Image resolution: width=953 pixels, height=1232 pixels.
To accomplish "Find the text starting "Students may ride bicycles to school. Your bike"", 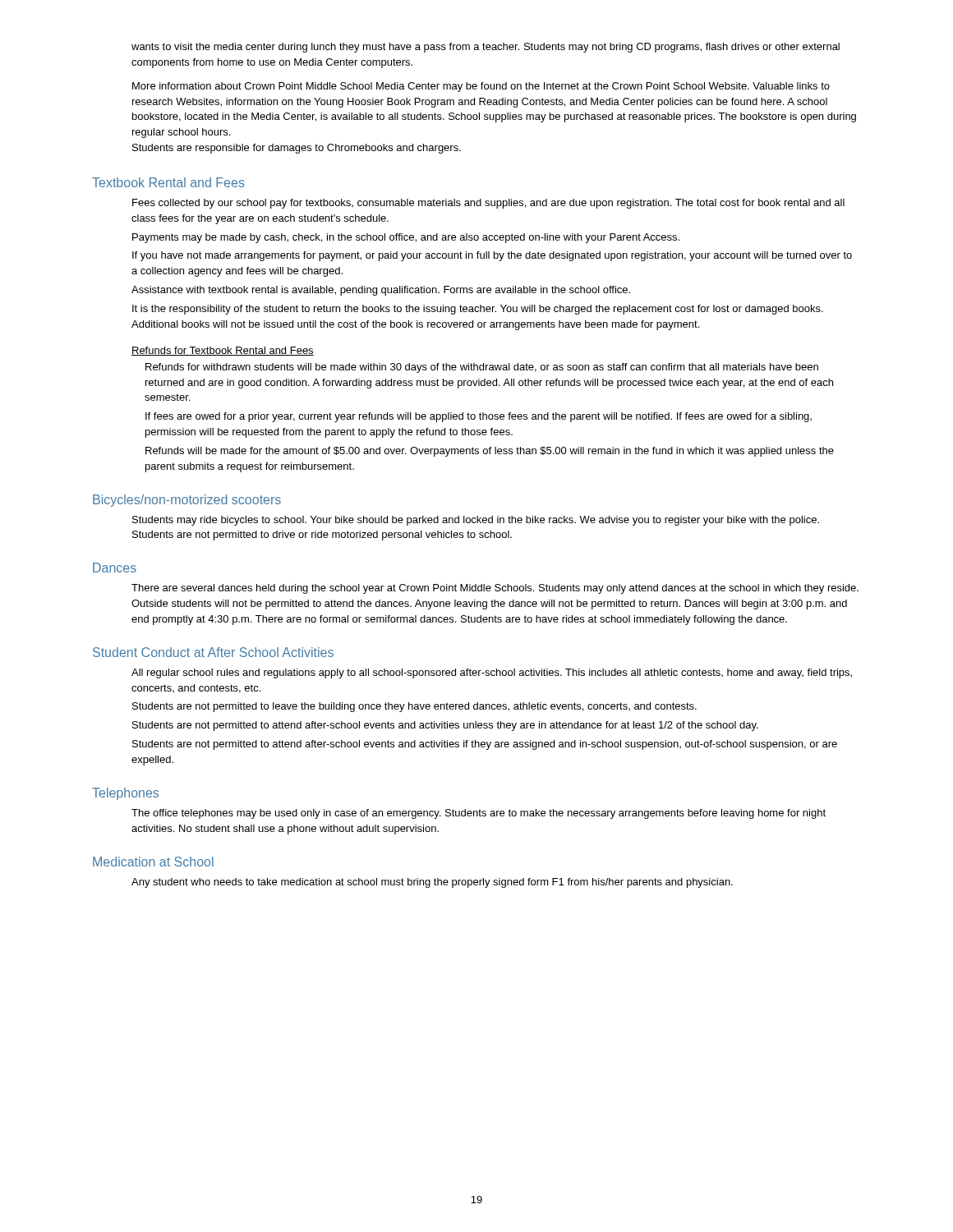I will point(476,527).
